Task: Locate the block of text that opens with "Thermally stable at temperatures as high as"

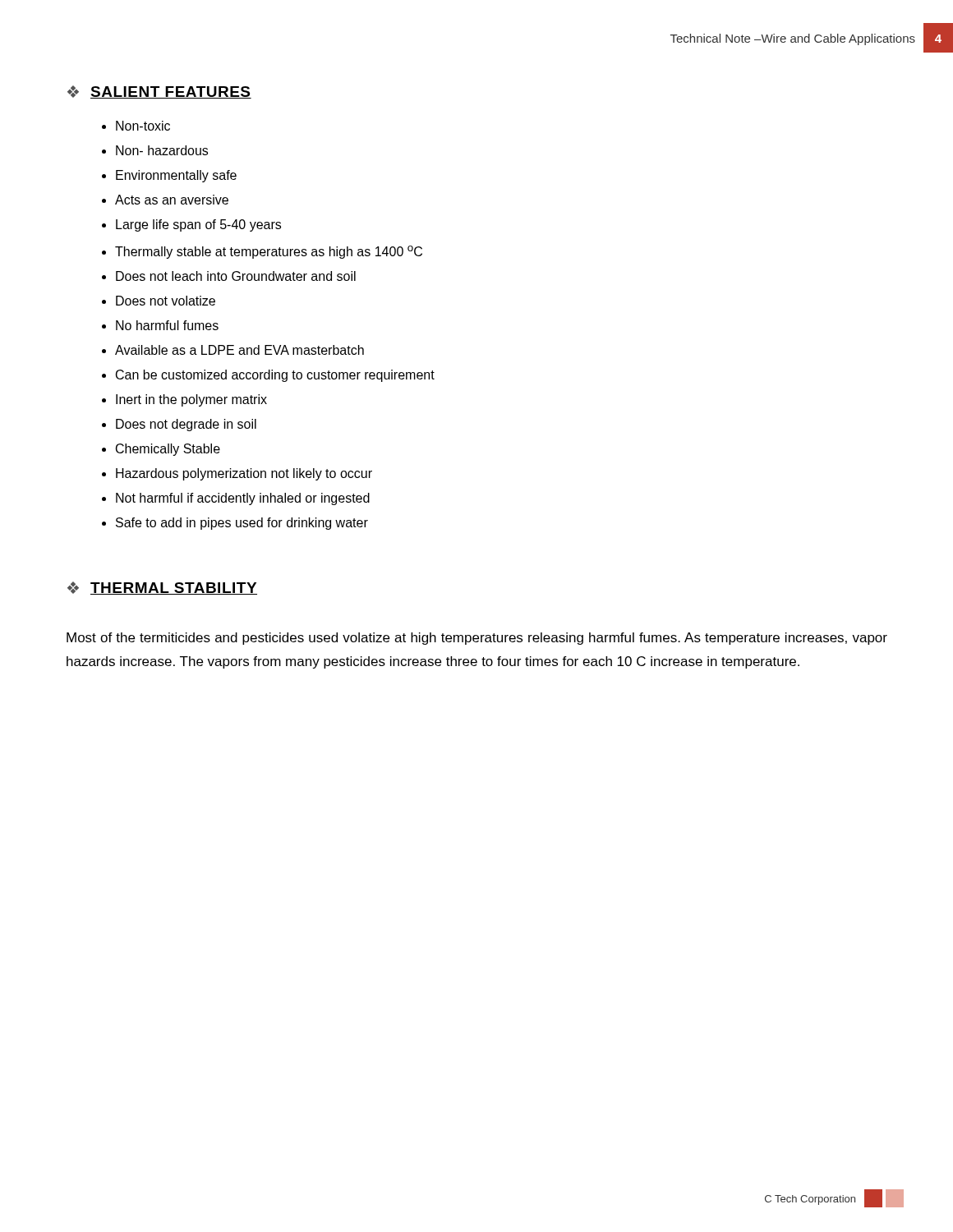Action: tap(269, 250)
